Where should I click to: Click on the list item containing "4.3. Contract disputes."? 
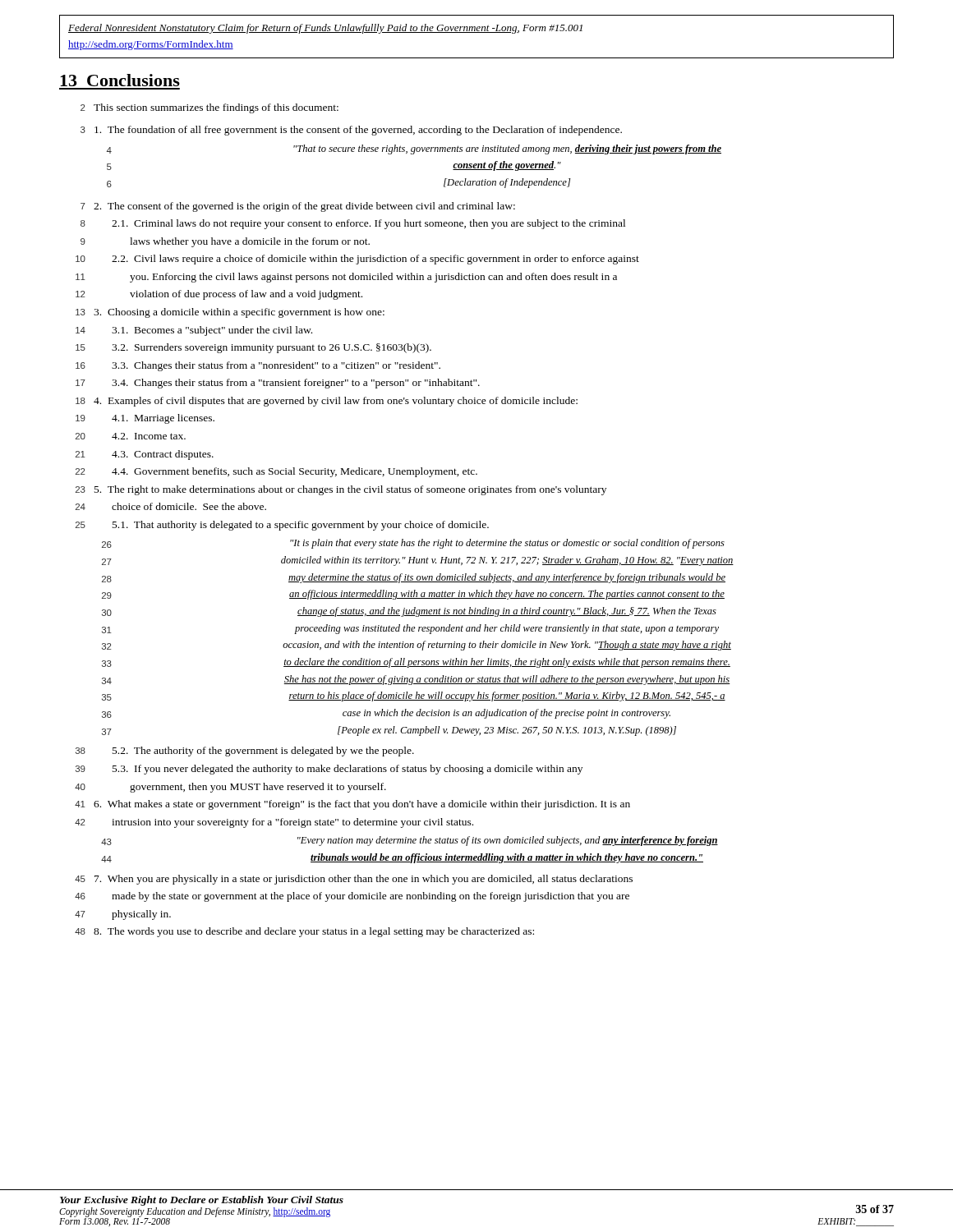[x=163, y=453]
